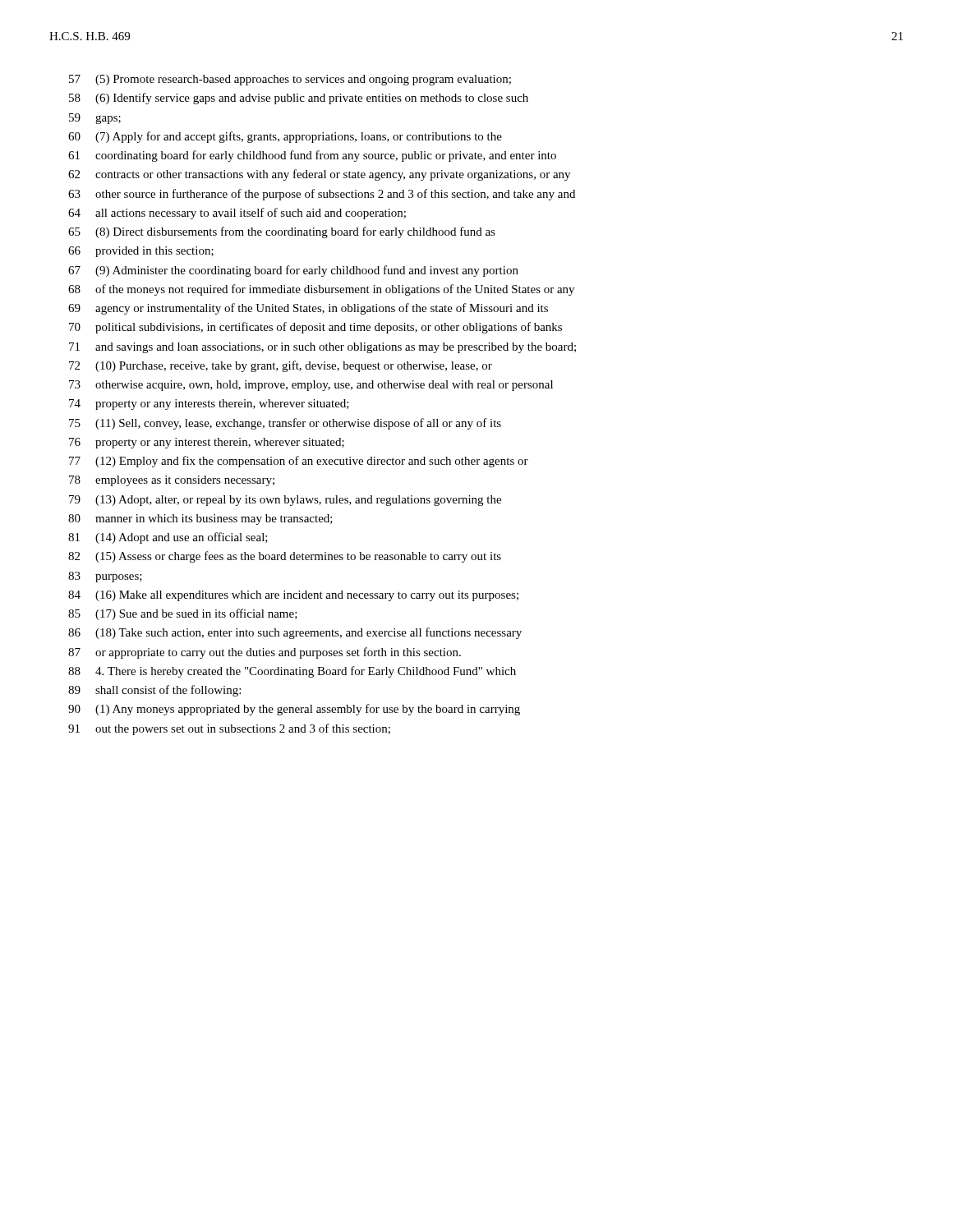
Task: Navigate to the text block starting "78 employees as it"
Action: (172, 481)
